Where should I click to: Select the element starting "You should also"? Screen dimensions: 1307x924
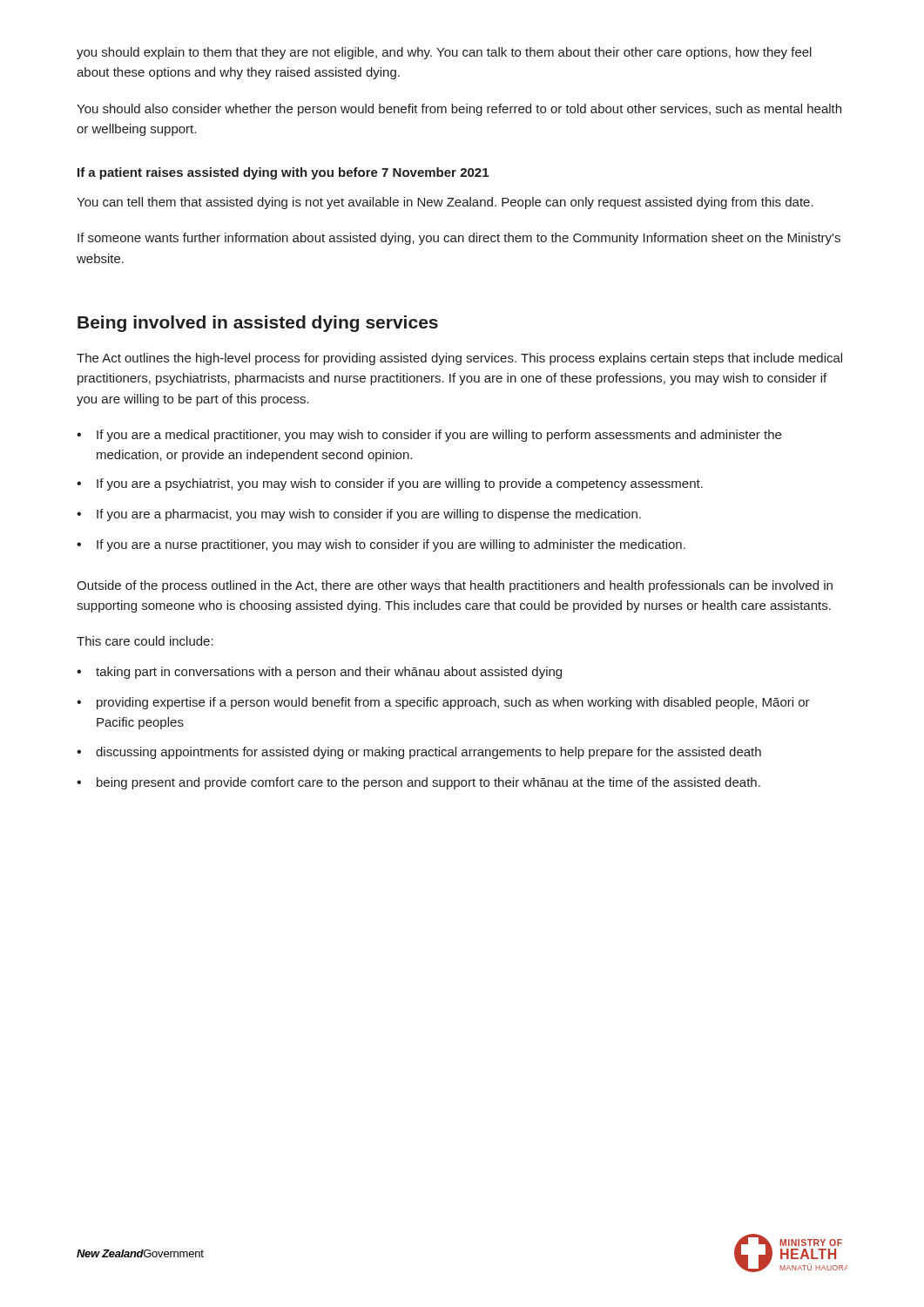459,118
